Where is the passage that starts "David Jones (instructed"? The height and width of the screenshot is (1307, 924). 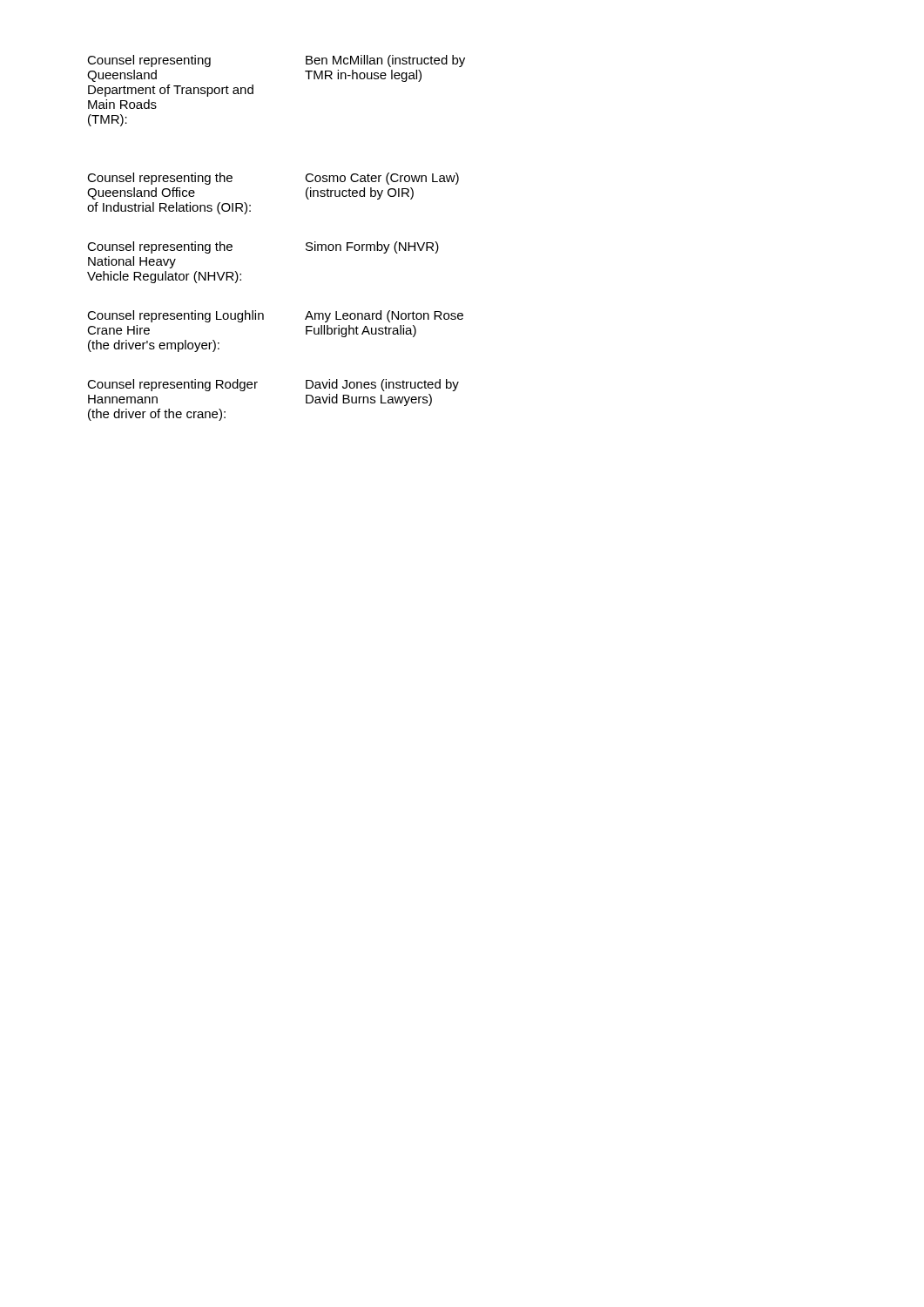pos(382,391)
